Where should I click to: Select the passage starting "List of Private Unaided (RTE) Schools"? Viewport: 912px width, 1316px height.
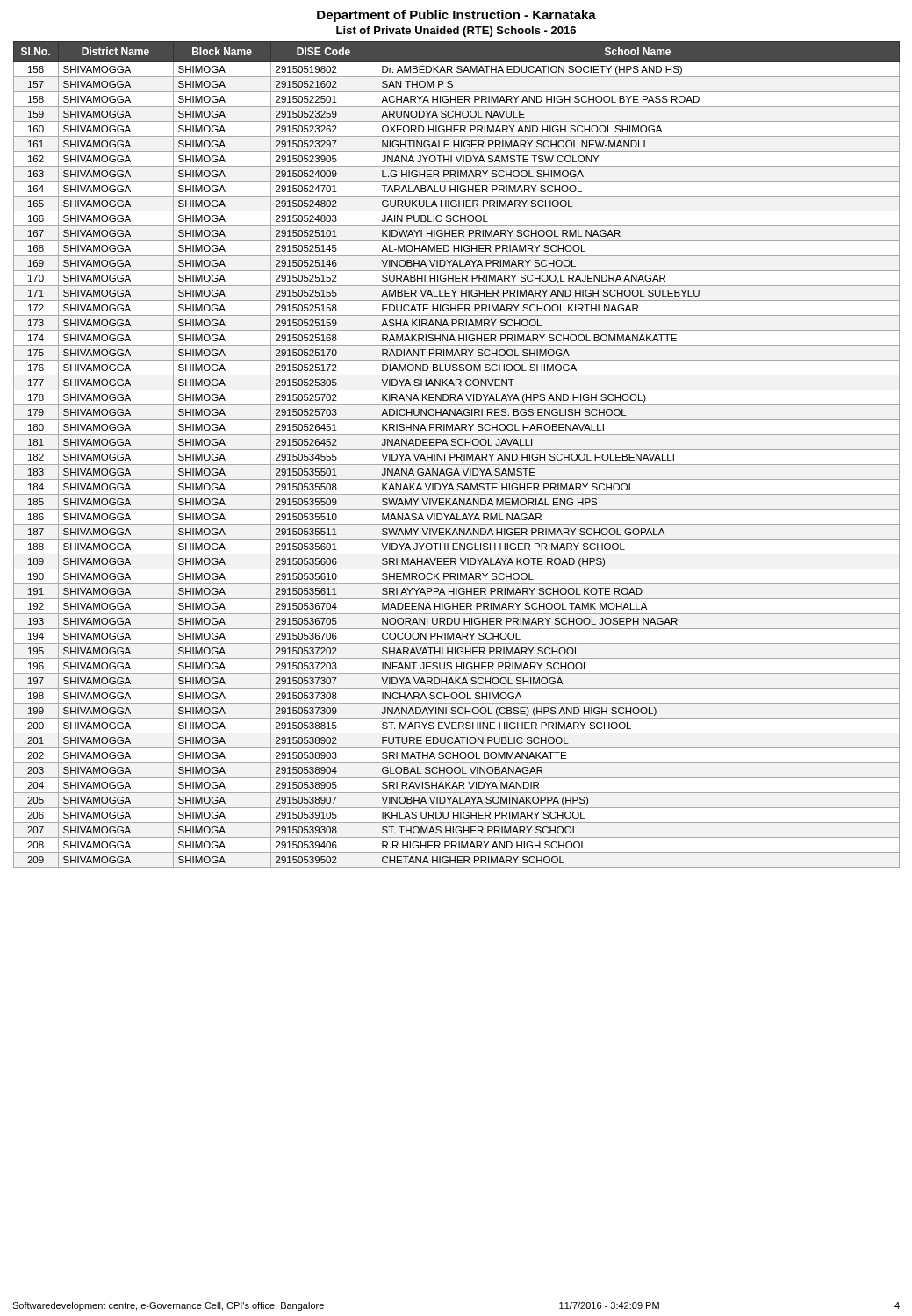click(x=456, y=30)
